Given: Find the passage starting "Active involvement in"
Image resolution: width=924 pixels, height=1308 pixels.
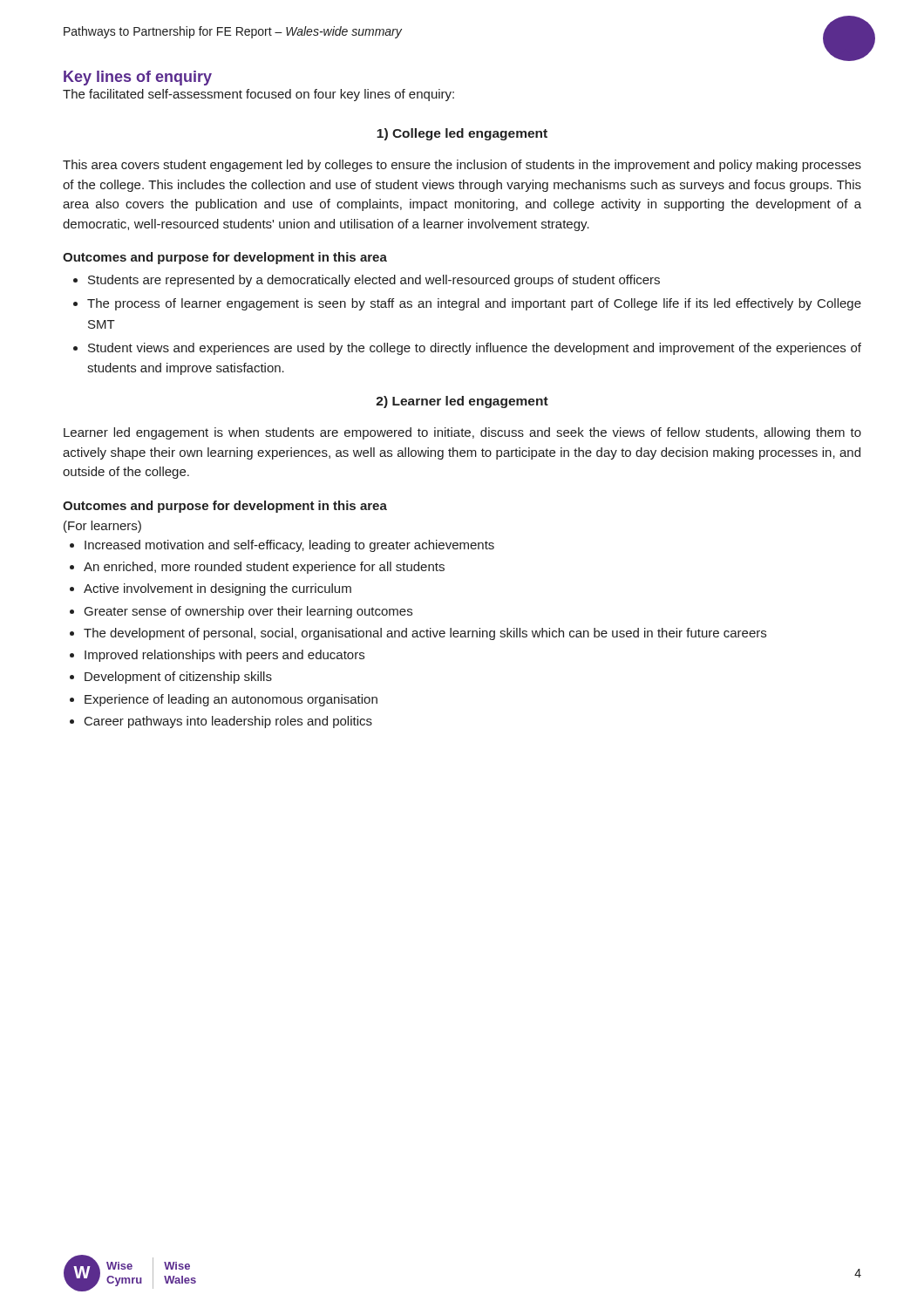Looking at the screenshot, I should [217, 589].
